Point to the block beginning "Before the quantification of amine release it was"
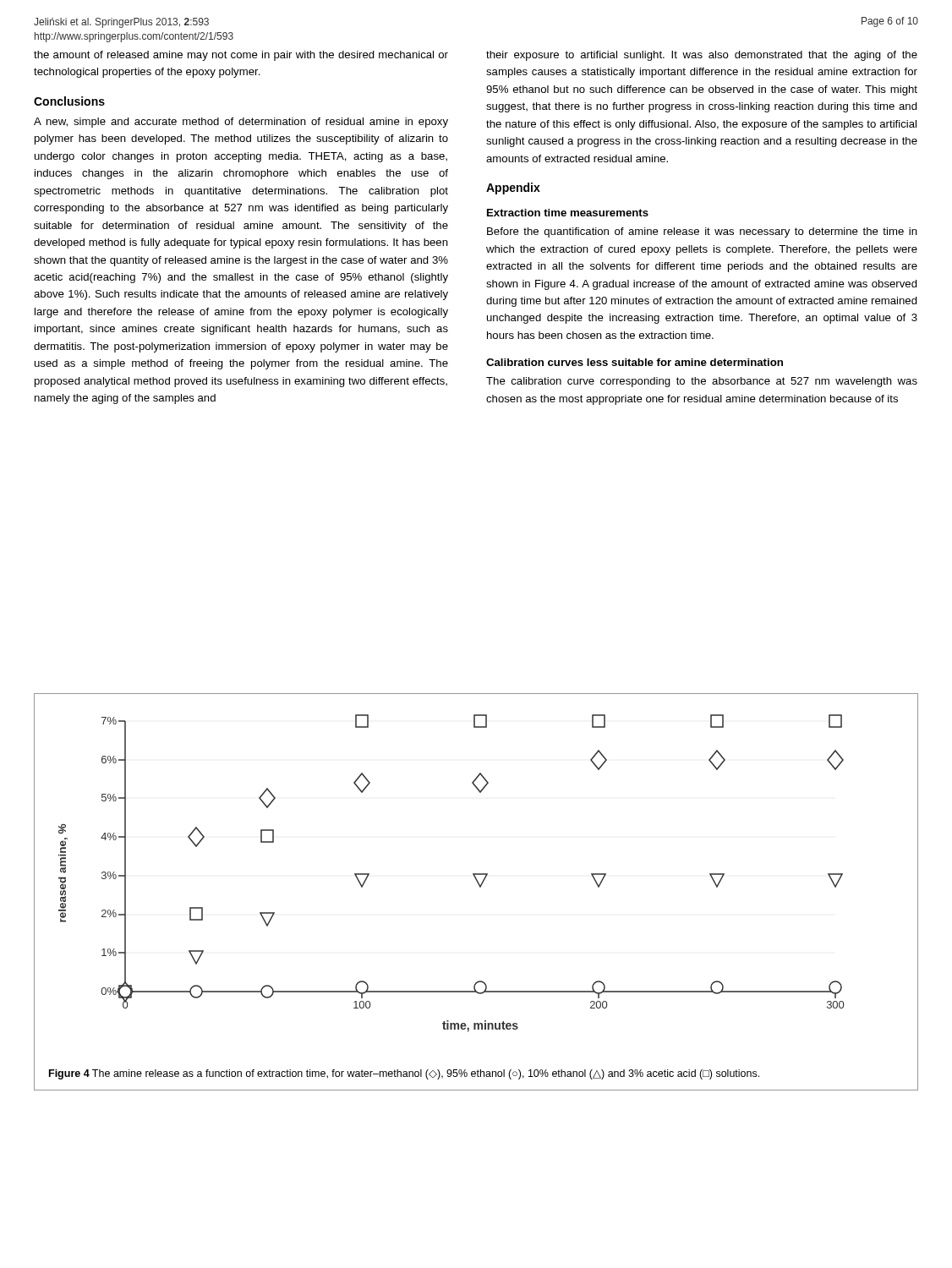This screenshot has width=952, height=1268. point(702,283)
